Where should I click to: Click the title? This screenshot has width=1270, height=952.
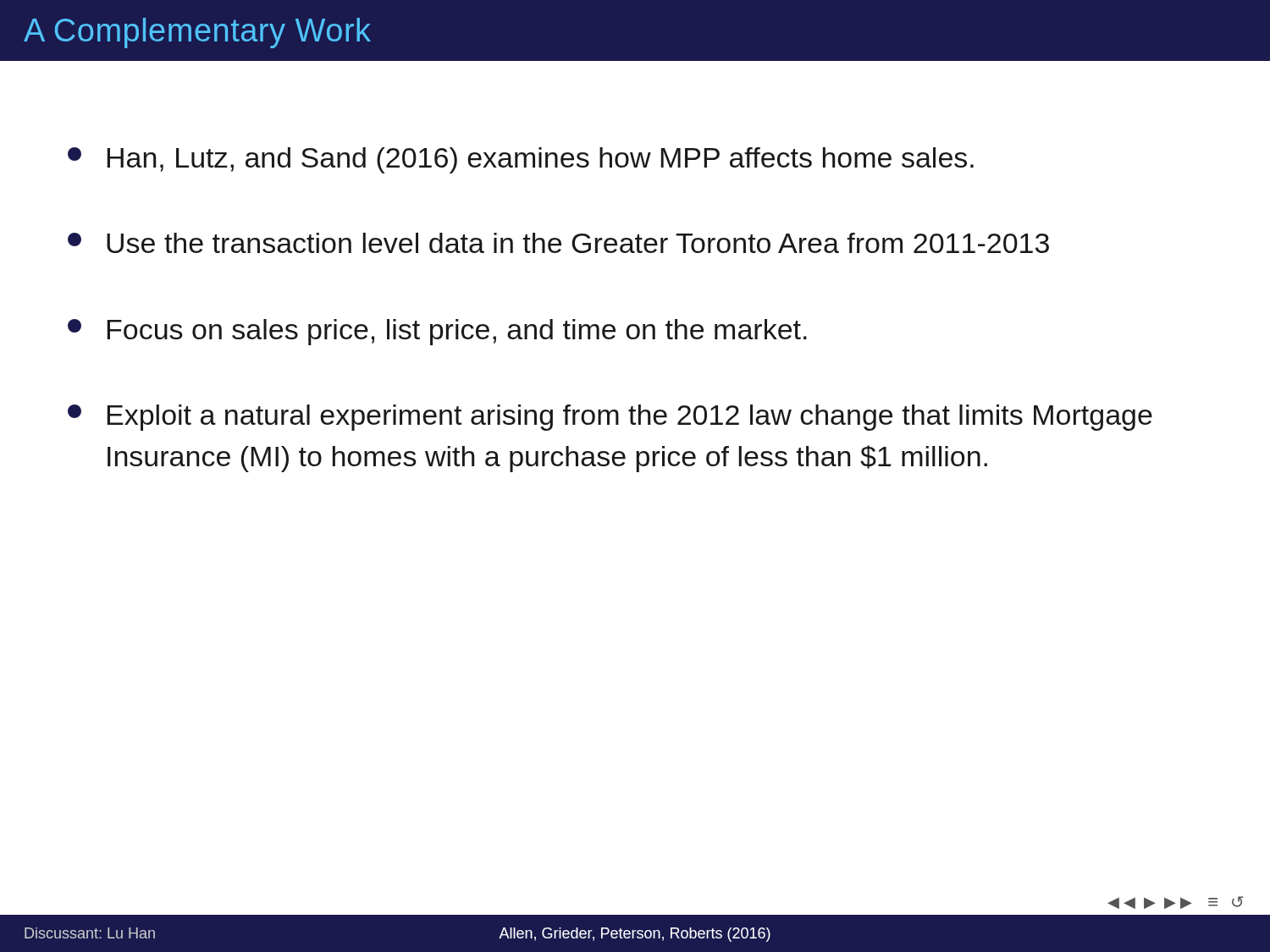pyautogui.click(x=198, y=30)
